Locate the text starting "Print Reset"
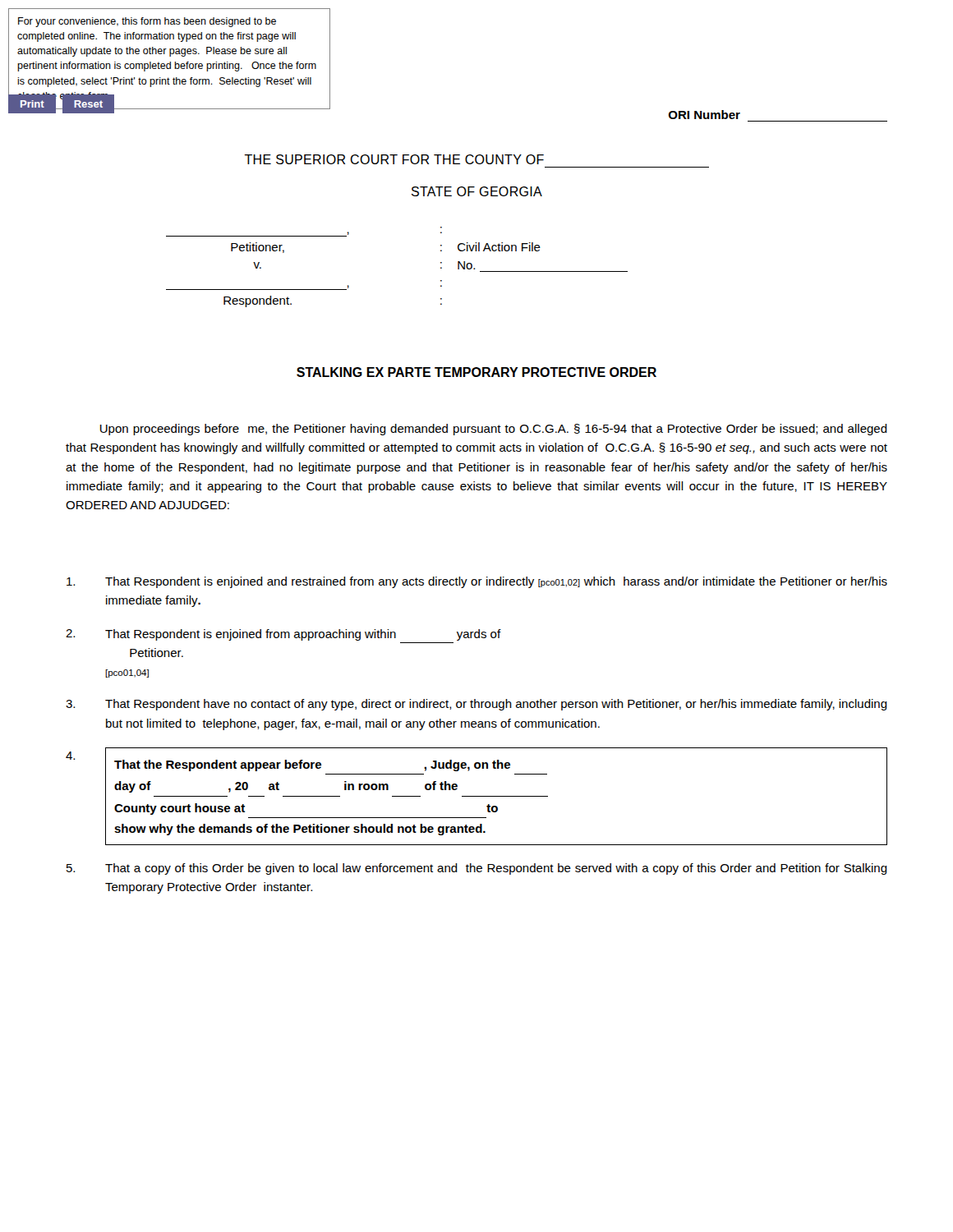953x1232 pixels. [x=61, y=104]
